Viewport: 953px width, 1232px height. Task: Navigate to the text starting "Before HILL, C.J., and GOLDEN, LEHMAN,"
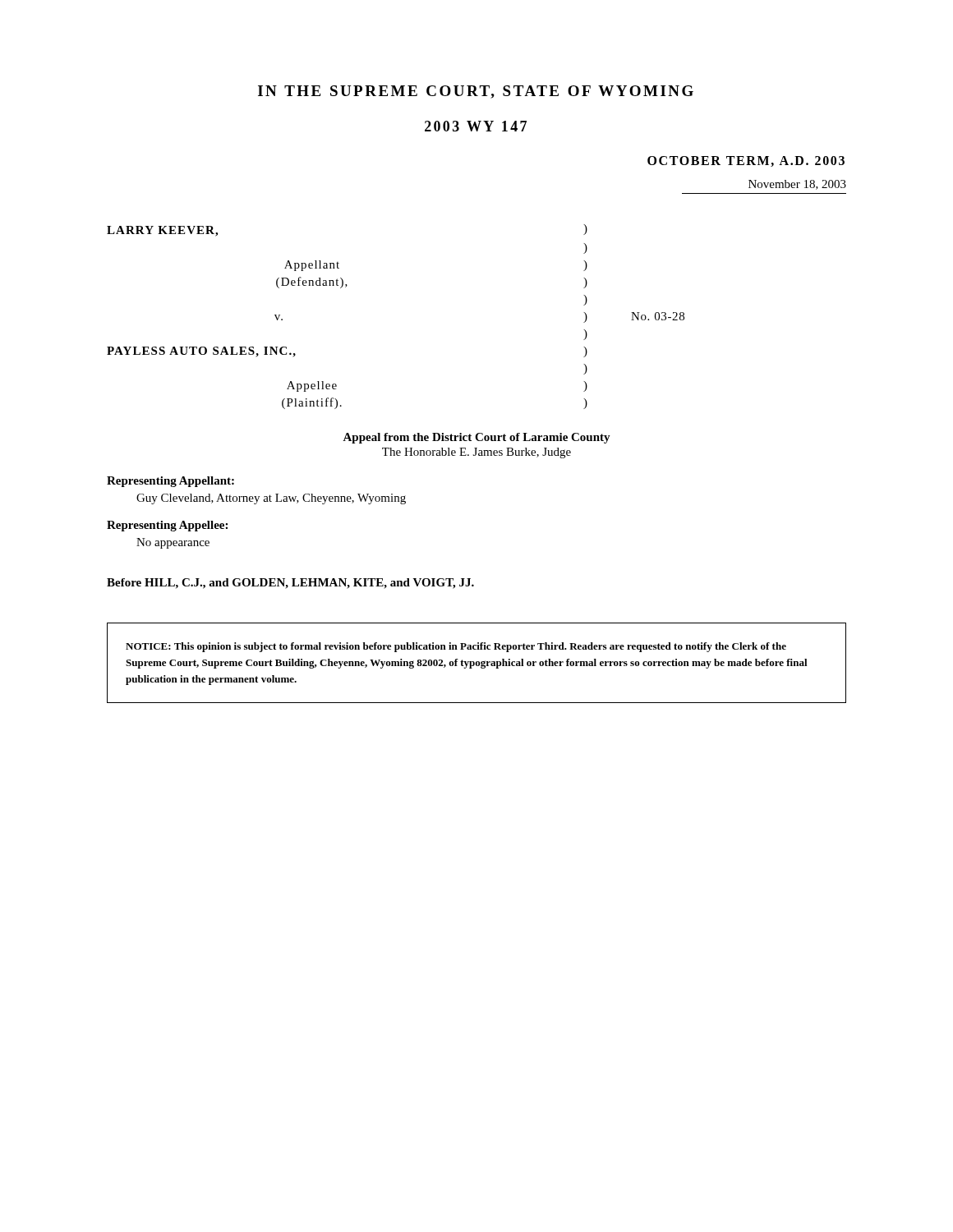pyautogui.click(x=291, y=582)
